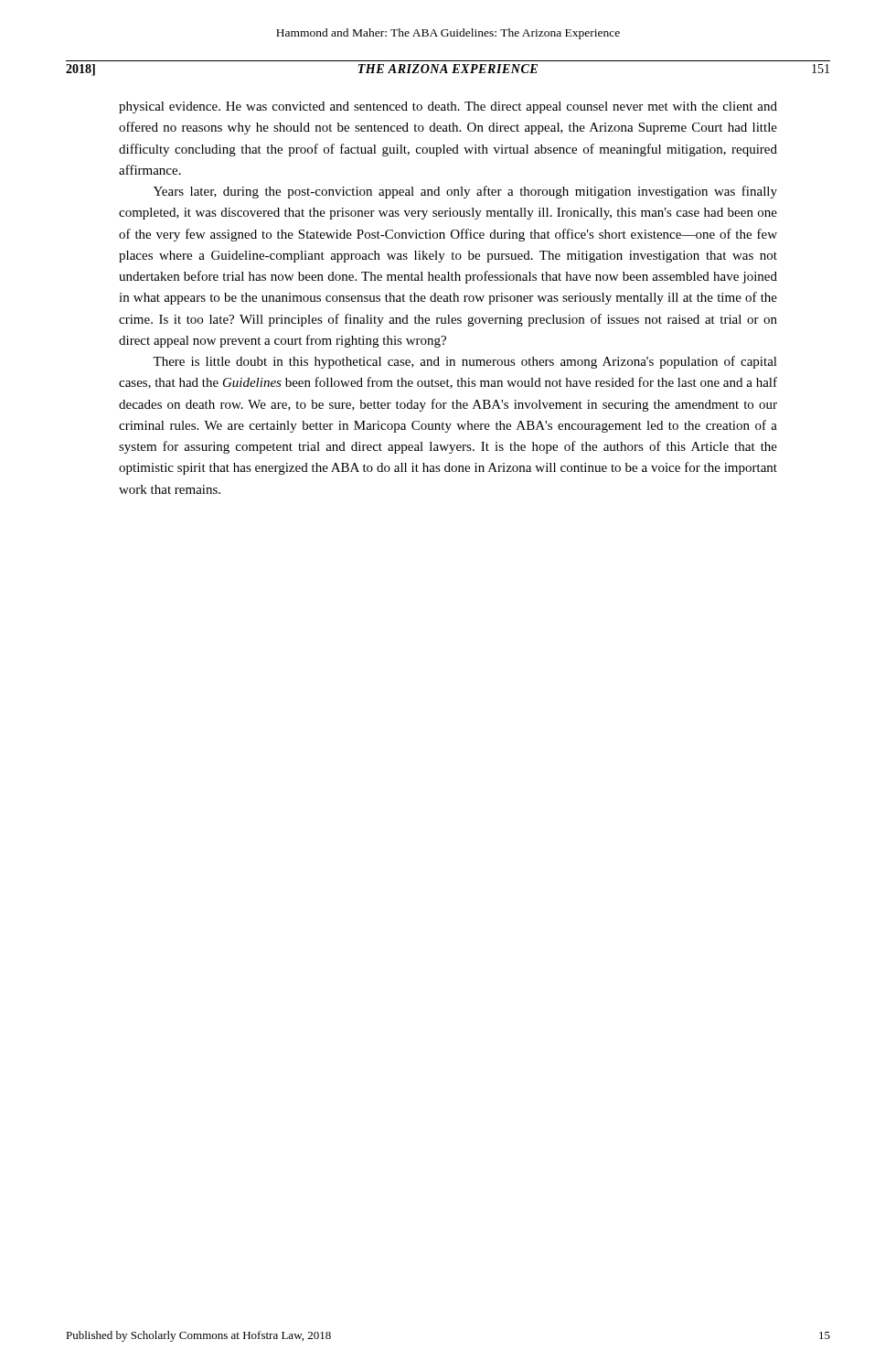Locate the text starting "physical evidence. He was convicted and sentenced to"
The image size is (896, 1372).
coord(448,298)
